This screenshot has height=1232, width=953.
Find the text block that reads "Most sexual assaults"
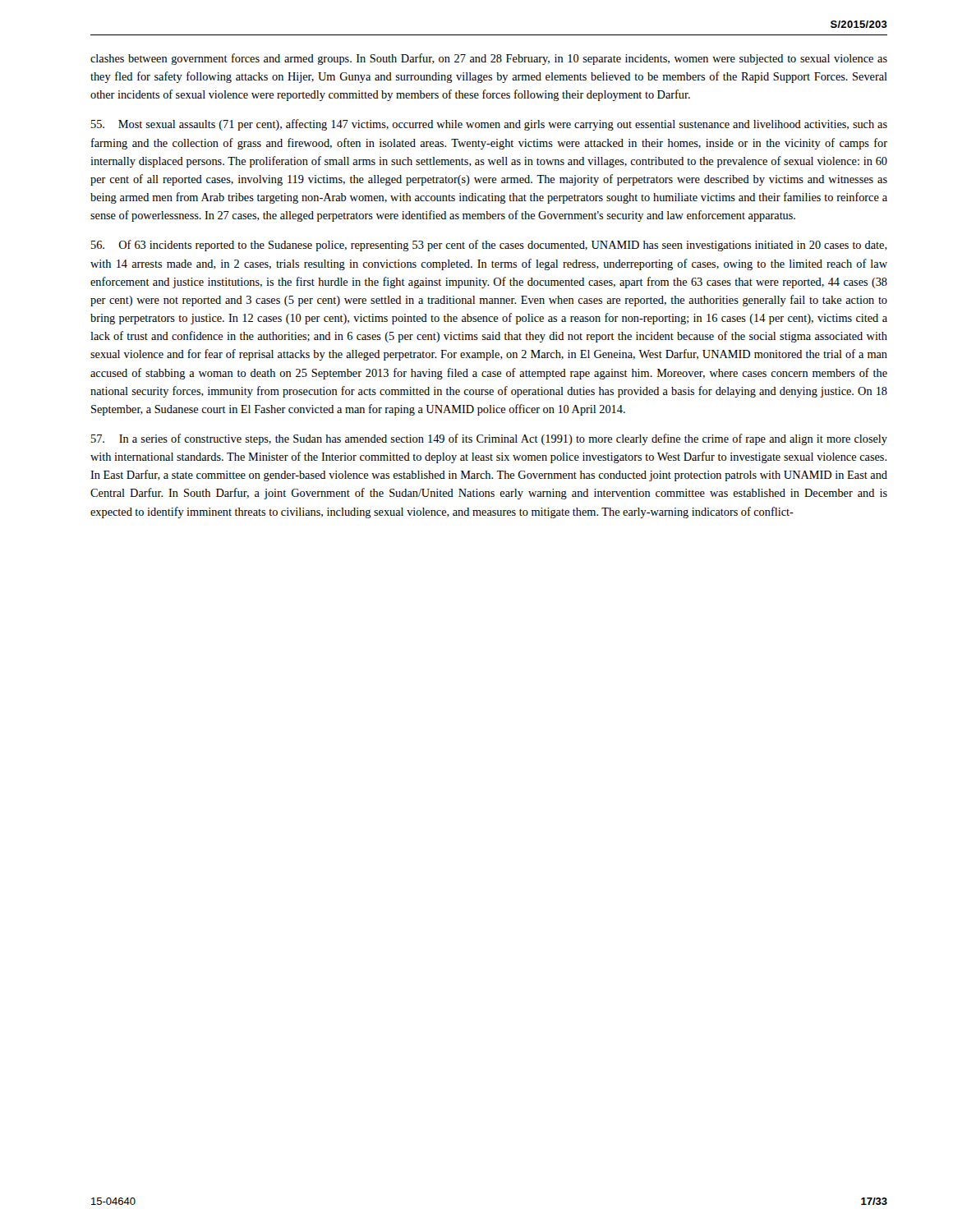[x=489, y=170]
